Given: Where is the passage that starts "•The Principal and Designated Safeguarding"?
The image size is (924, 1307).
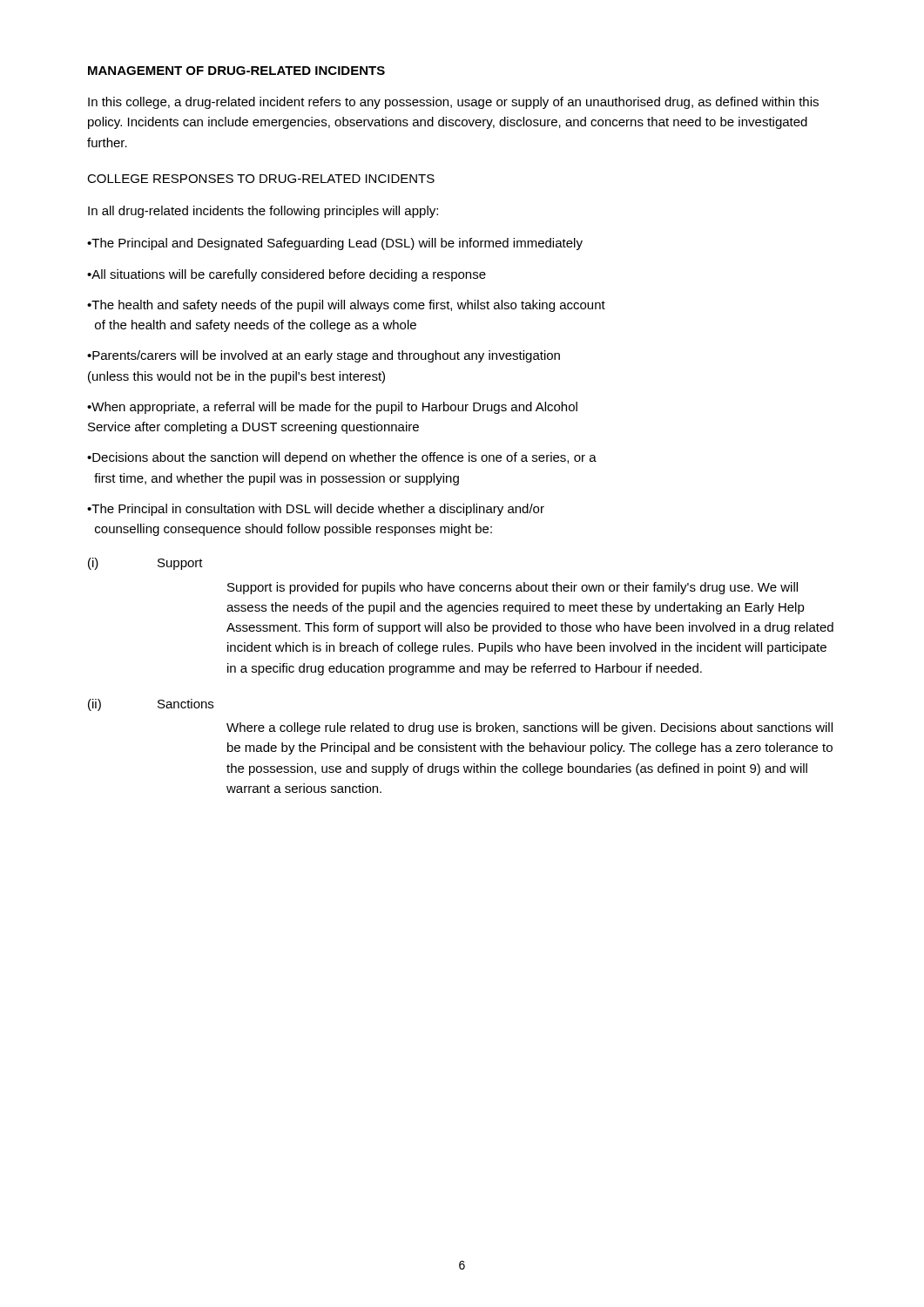Looking at the screenshot, I should pyautogui.click(x=335, y=243).
